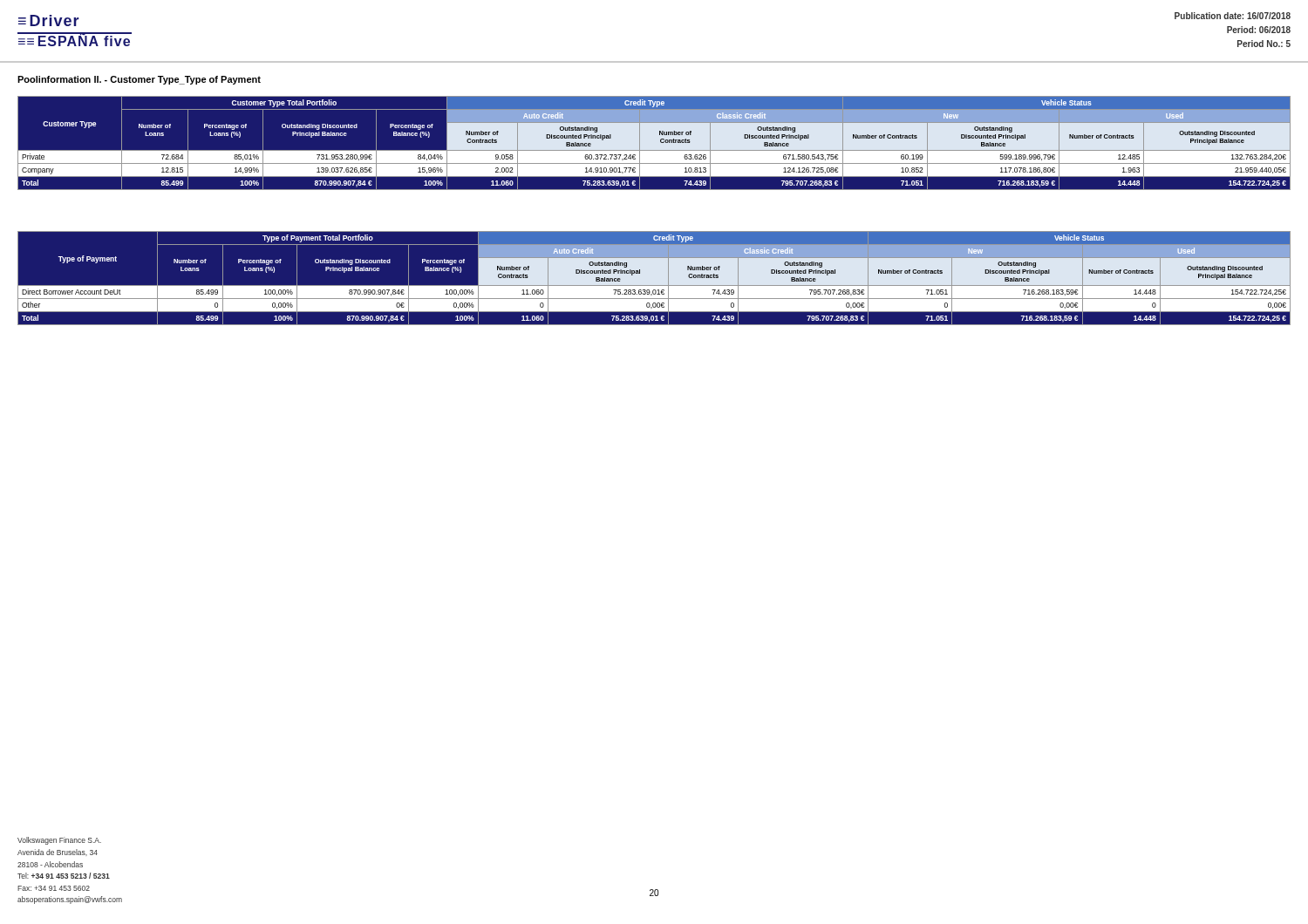Click the section header that begins "Poolinformation II. - Customer Type_Type"
1308x924 pixels.
(139, 79)
